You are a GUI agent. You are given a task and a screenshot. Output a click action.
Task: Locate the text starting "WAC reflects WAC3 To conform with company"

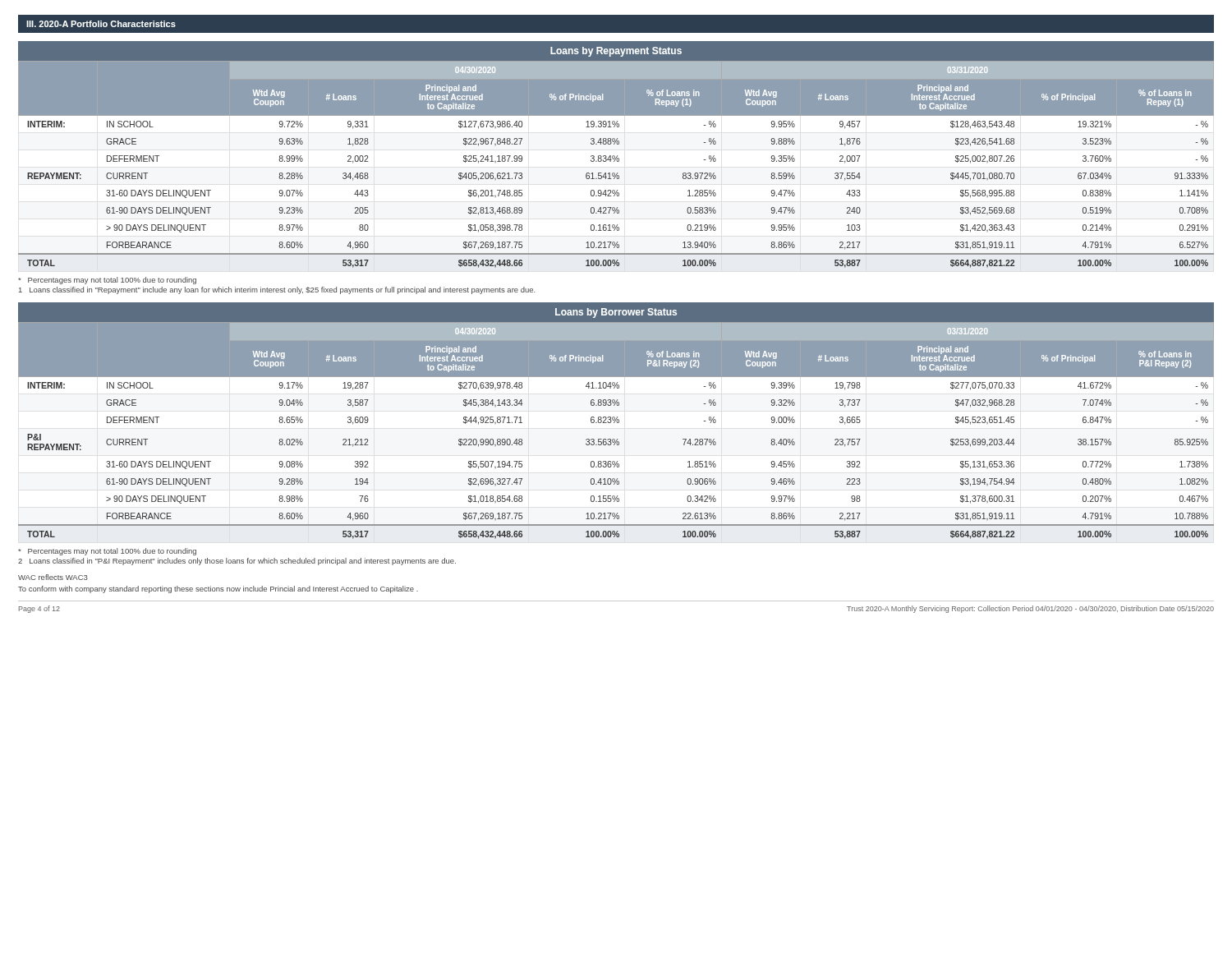pyautogui.click(x=218, y=583)
